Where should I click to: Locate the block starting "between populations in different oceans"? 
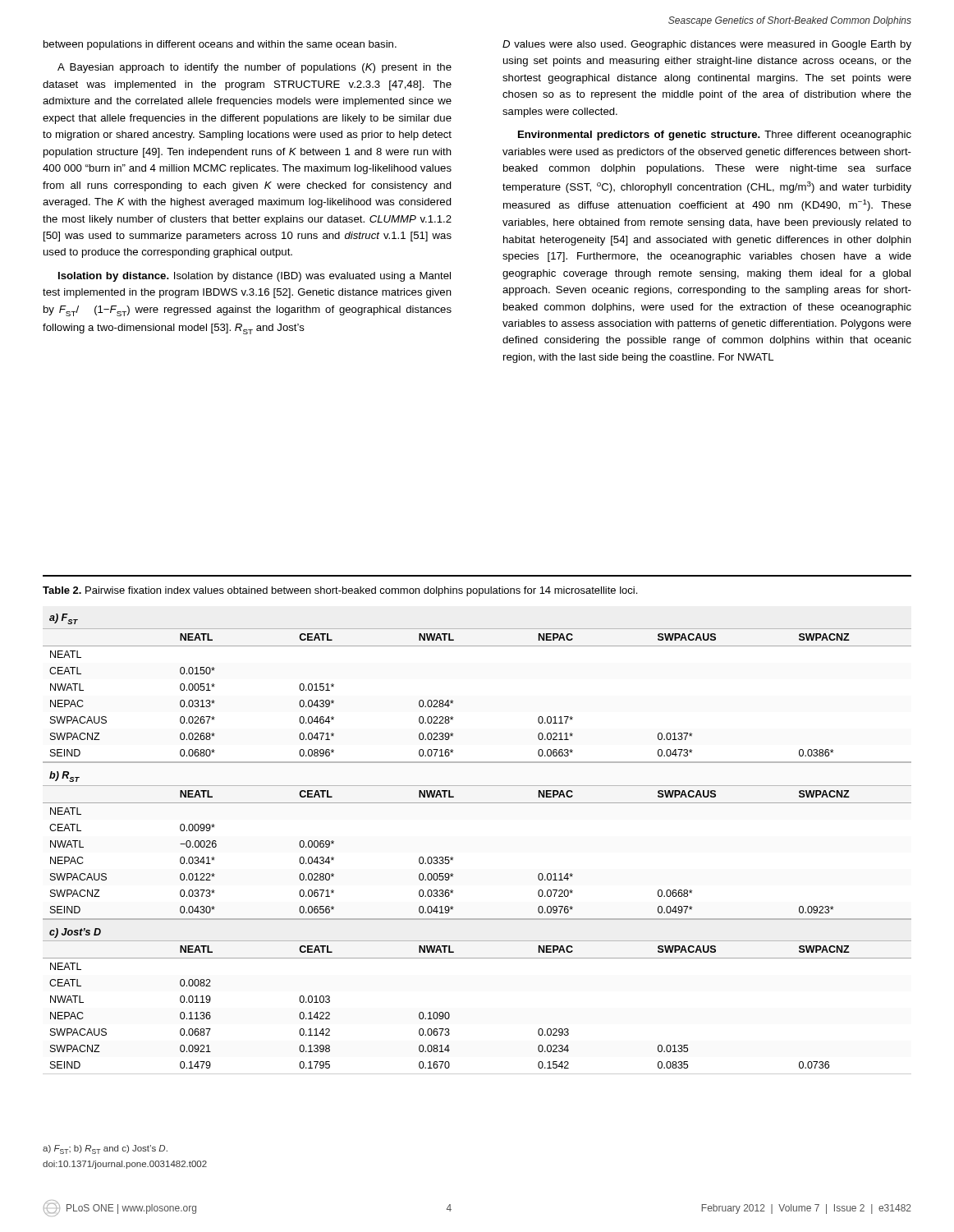[247, 187]
